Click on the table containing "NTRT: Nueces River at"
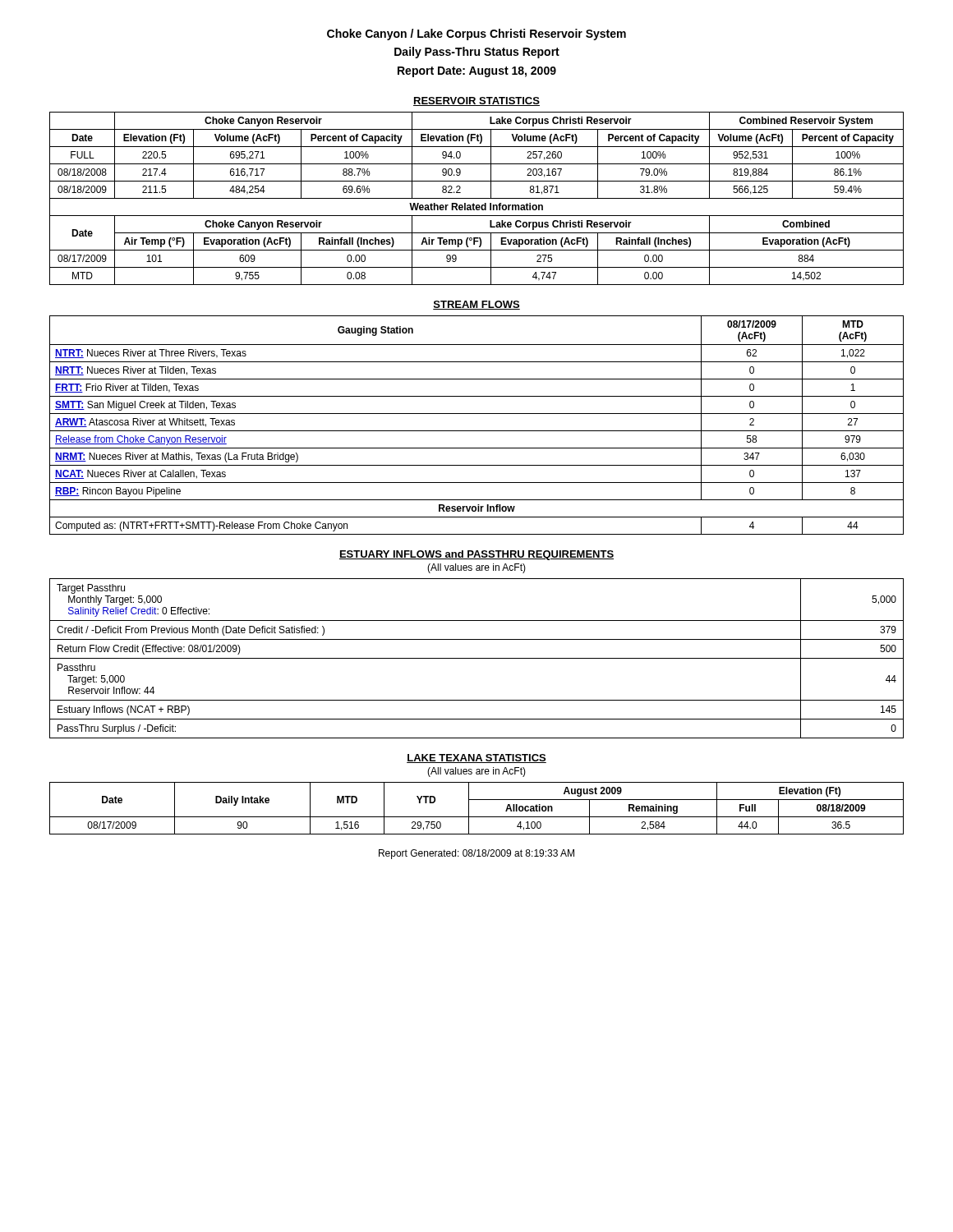This screenshot has height=1232, width=953. (x=476, y=425)
